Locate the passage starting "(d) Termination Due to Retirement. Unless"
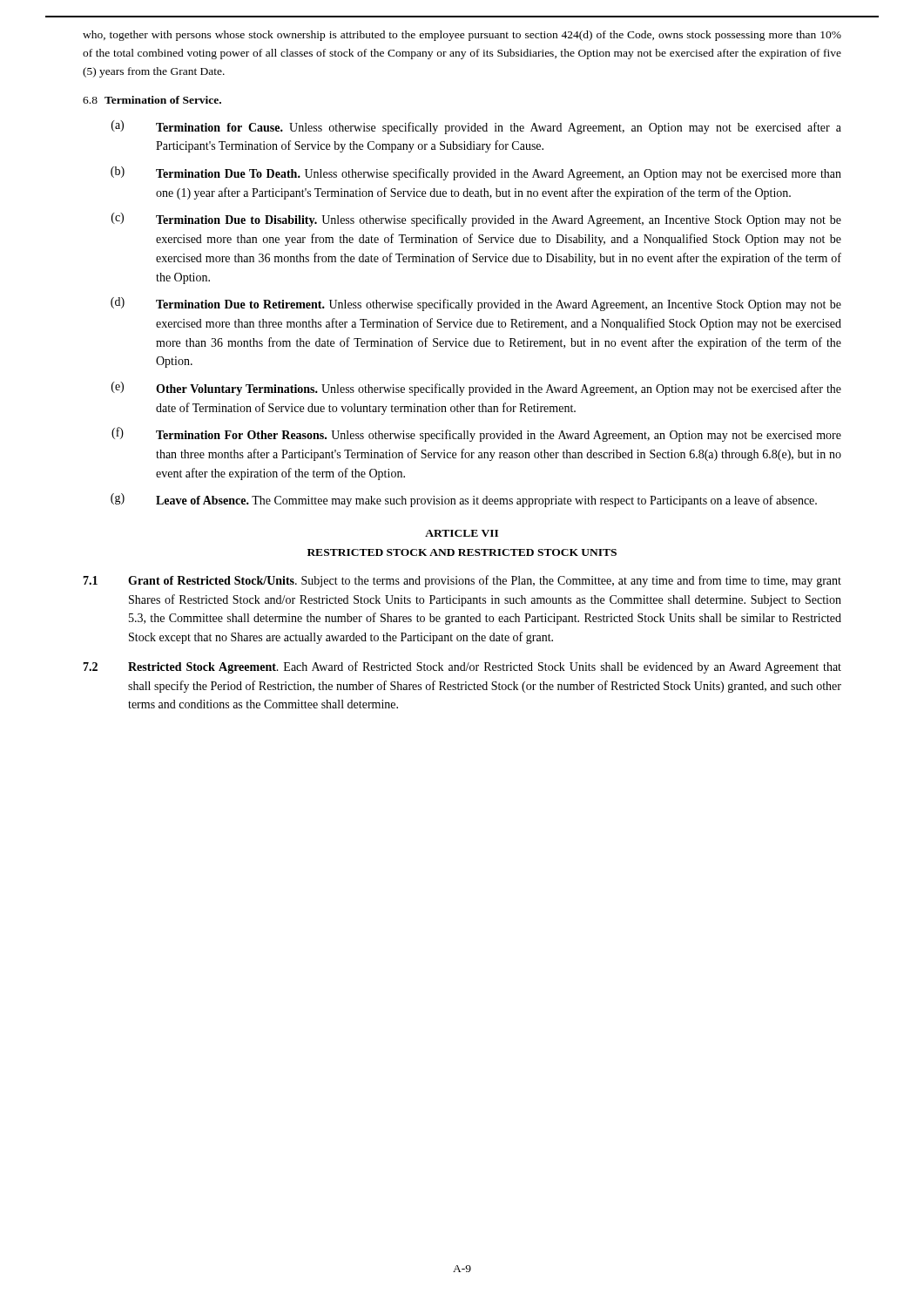Viewport: 924px width, 1307px height. [462, 333]
